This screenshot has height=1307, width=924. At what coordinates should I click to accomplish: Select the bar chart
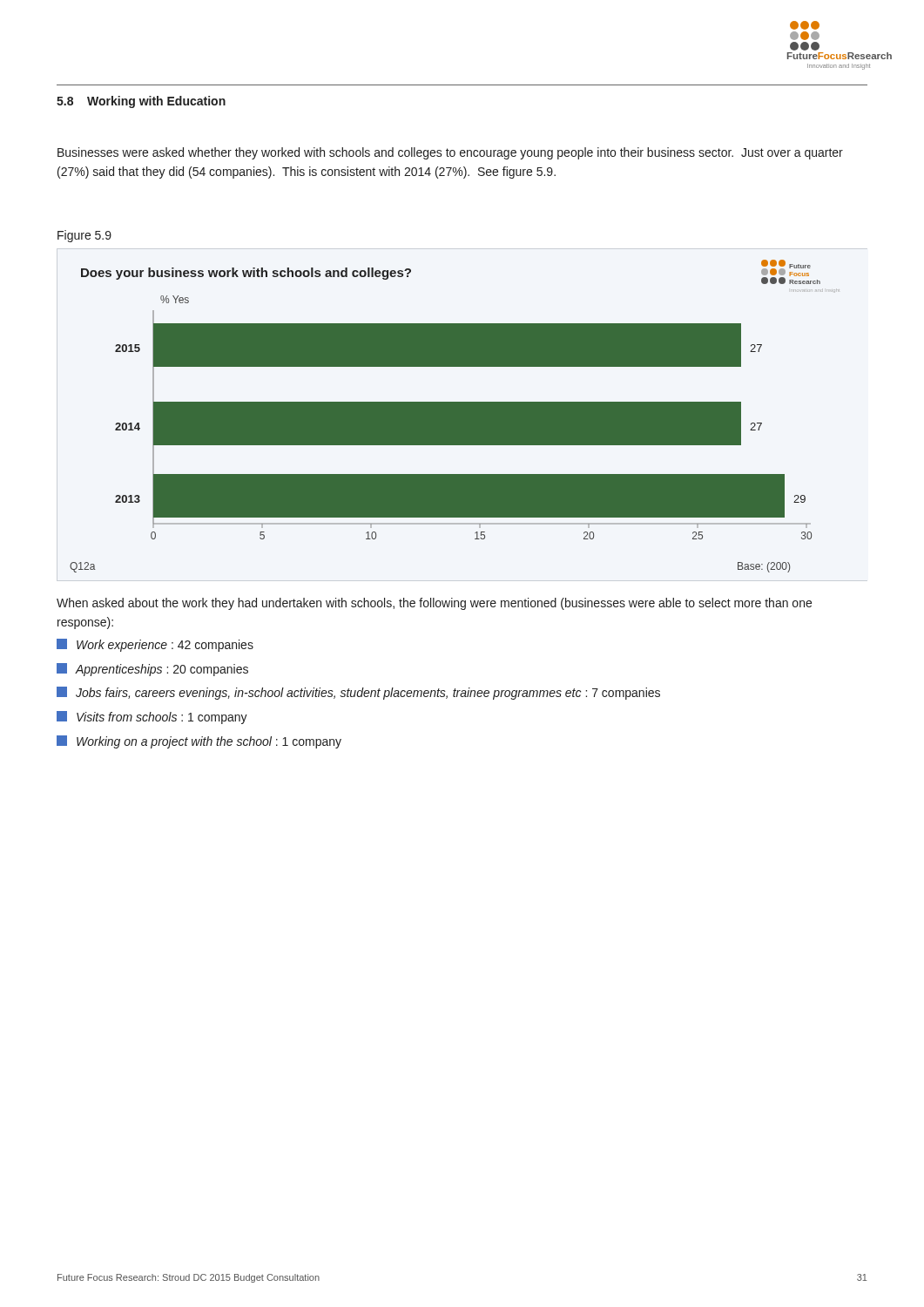(462, 415)
